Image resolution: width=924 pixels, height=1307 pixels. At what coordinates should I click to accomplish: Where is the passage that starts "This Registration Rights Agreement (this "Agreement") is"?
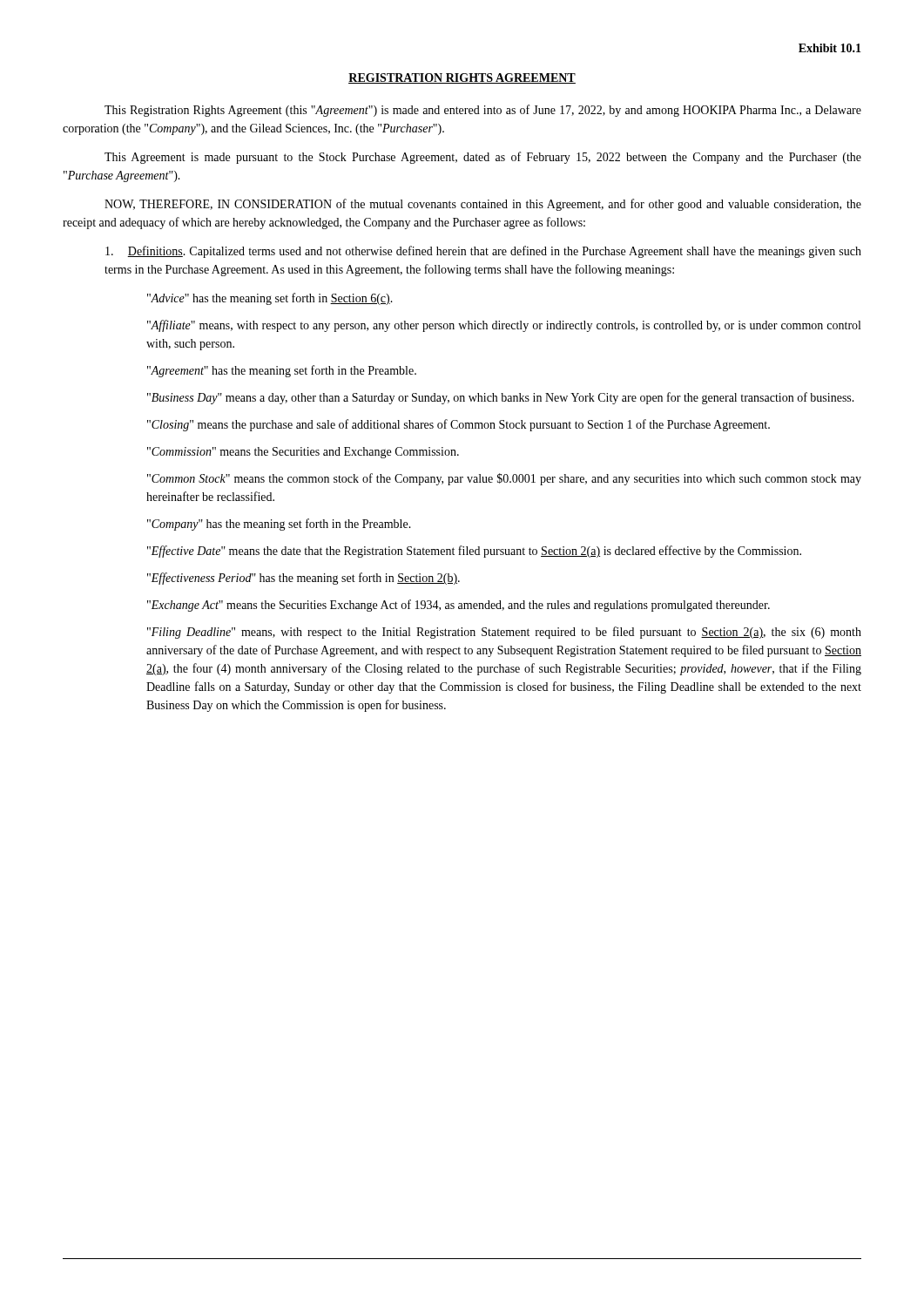(x=462, y=119)
